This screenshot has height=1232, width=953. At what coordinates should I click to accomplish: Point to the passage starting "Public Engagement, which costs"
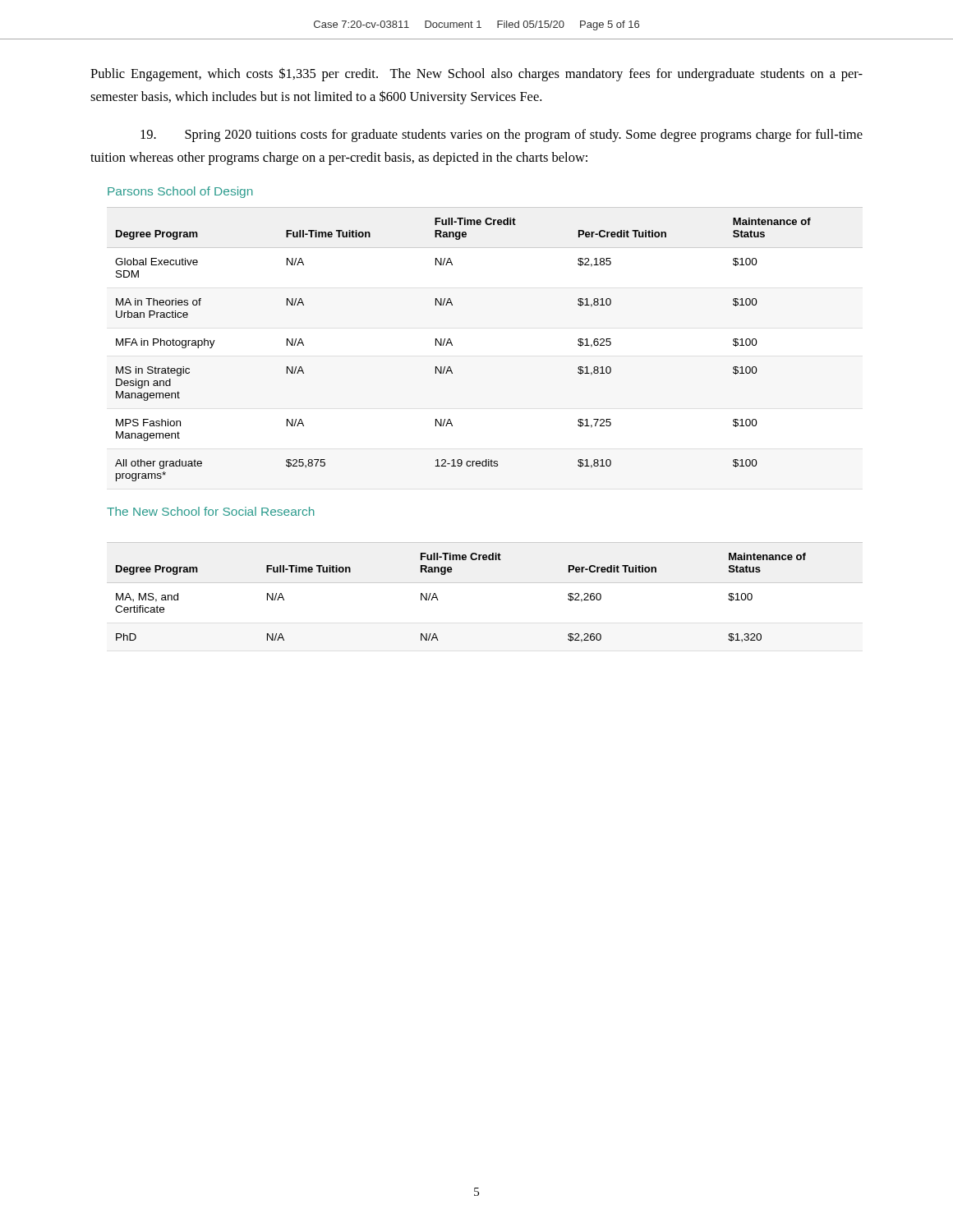click(476, 85)
